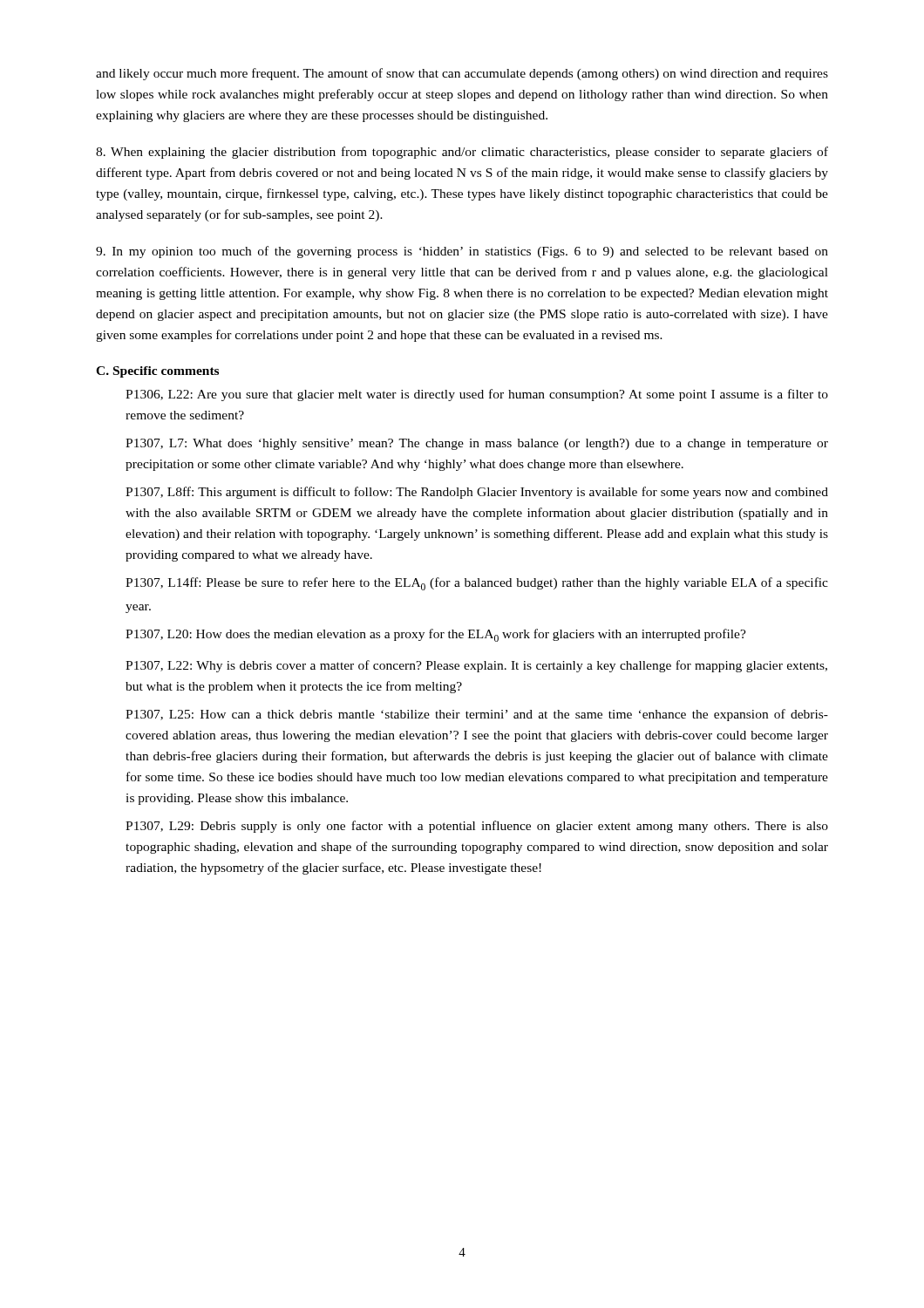Find the block on this page that starts "P1307, L29: Debris supply is only one"
Viewport: 924px width, 1308px height.
[462, 846]
